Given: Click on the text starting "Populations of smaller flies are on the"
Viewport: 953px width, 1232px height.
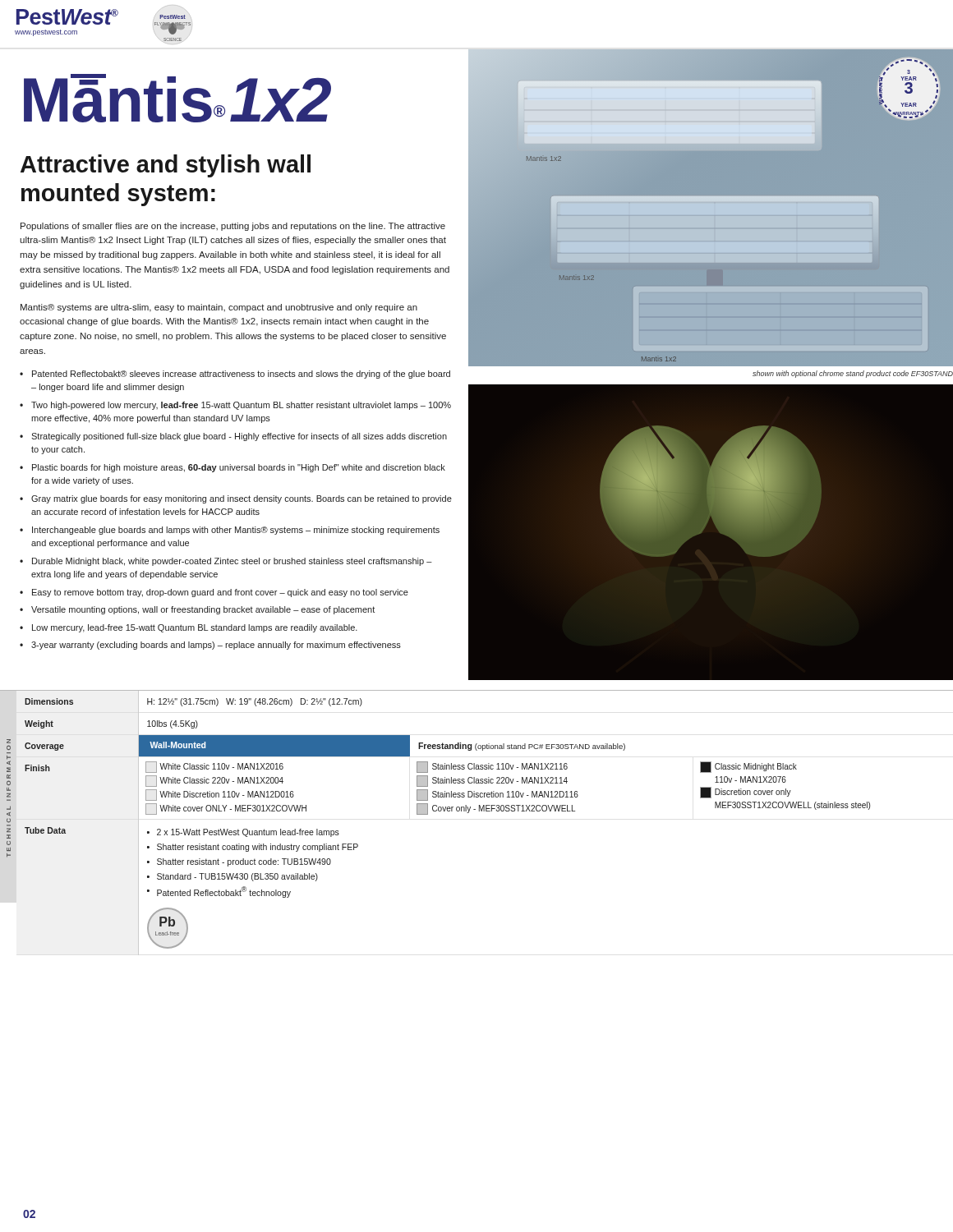Looking at the screenshot, I should click(235, 255).
